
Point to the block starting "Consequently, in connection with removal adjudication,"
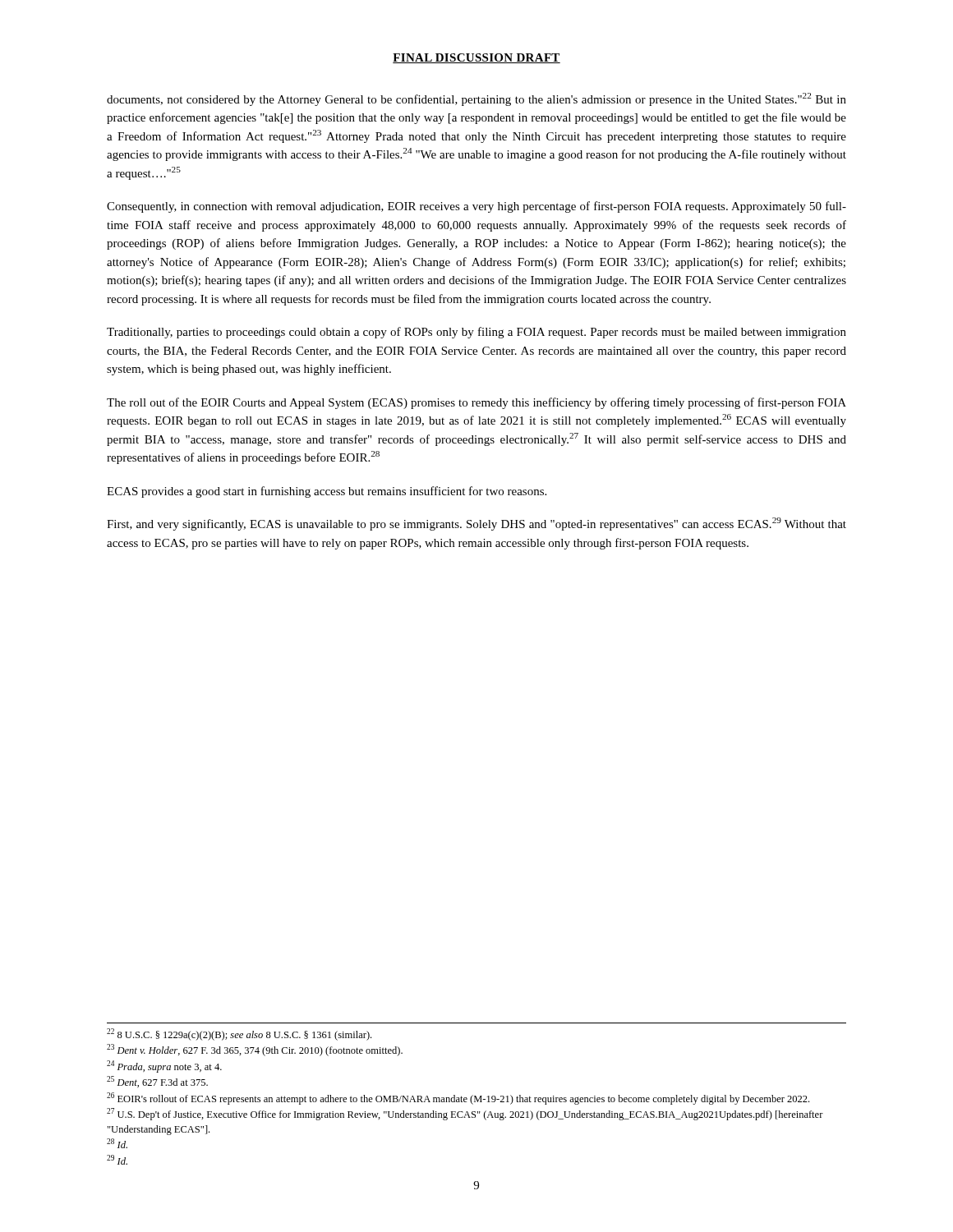tap(476, 253)
